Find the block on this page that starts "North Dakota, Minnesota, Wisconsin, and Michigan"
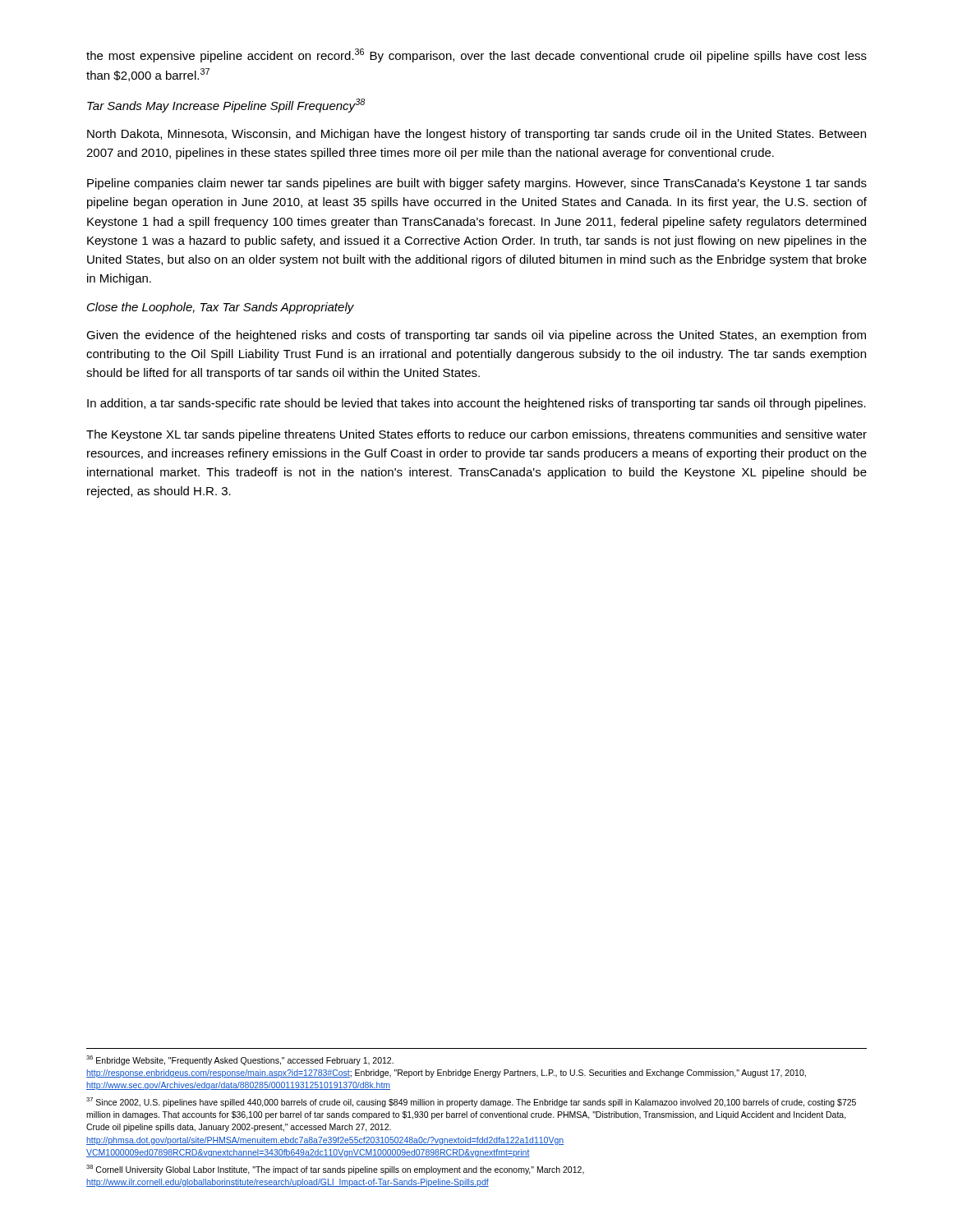Viewport: 953px width, 1232px height. pyautogui.click(x=476, y=143)
